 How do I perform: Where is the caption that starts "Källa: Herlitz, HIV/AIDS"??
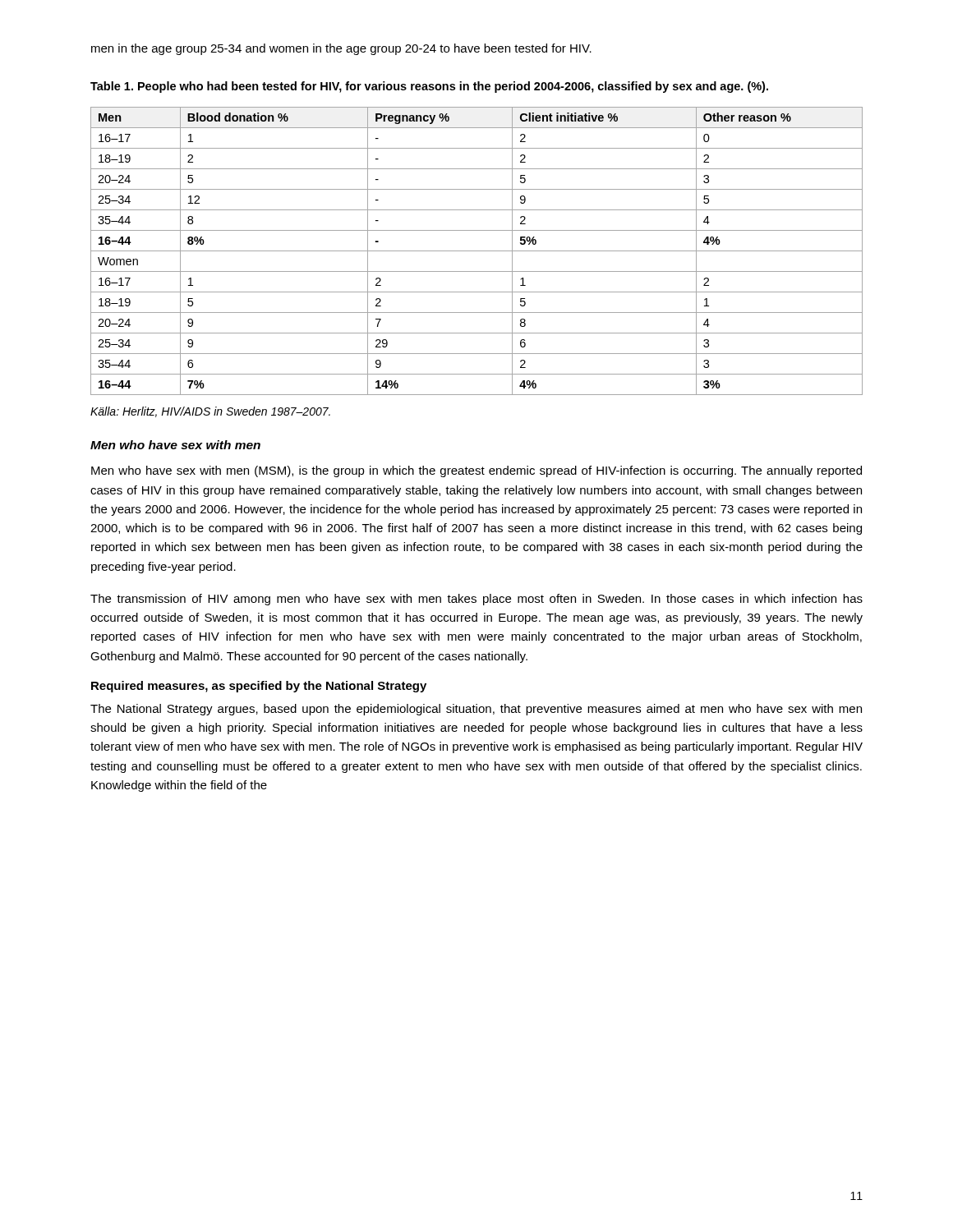tap(211, 412)
